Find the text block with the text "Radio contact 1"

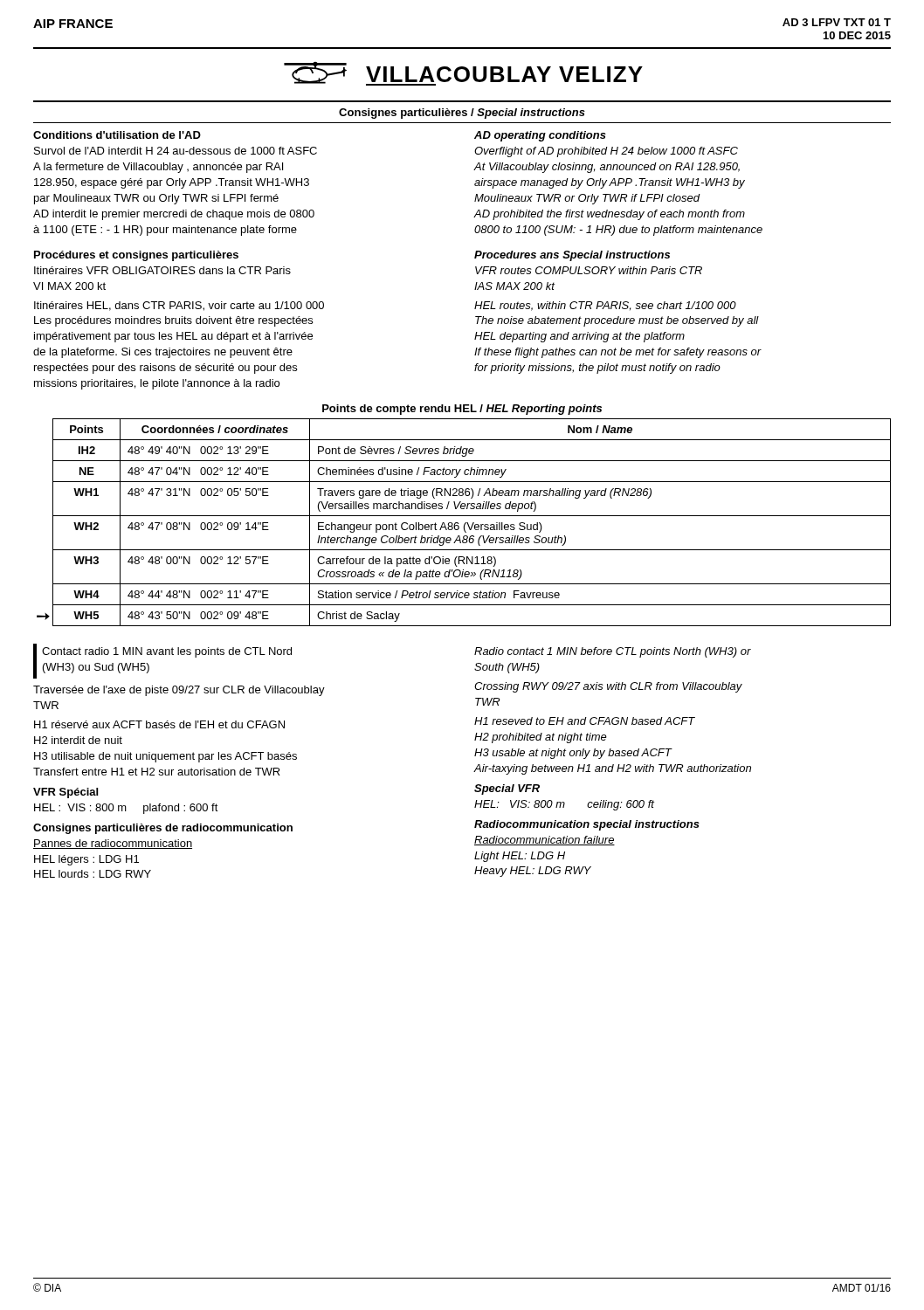(x=612, y=659)
